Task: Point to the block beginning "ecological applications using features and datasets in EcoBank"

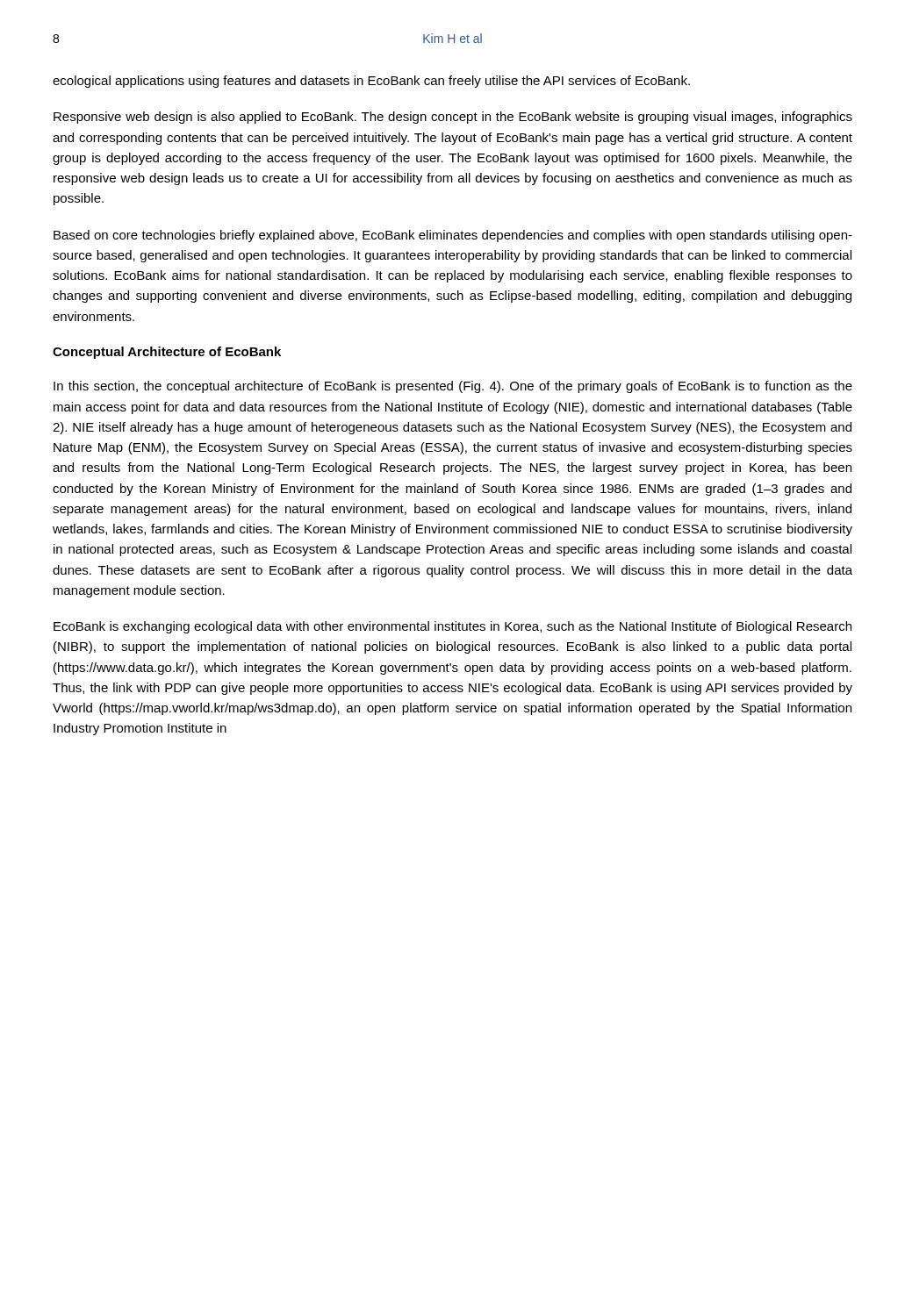Action: pyautogui.click(x=372, y=80)
